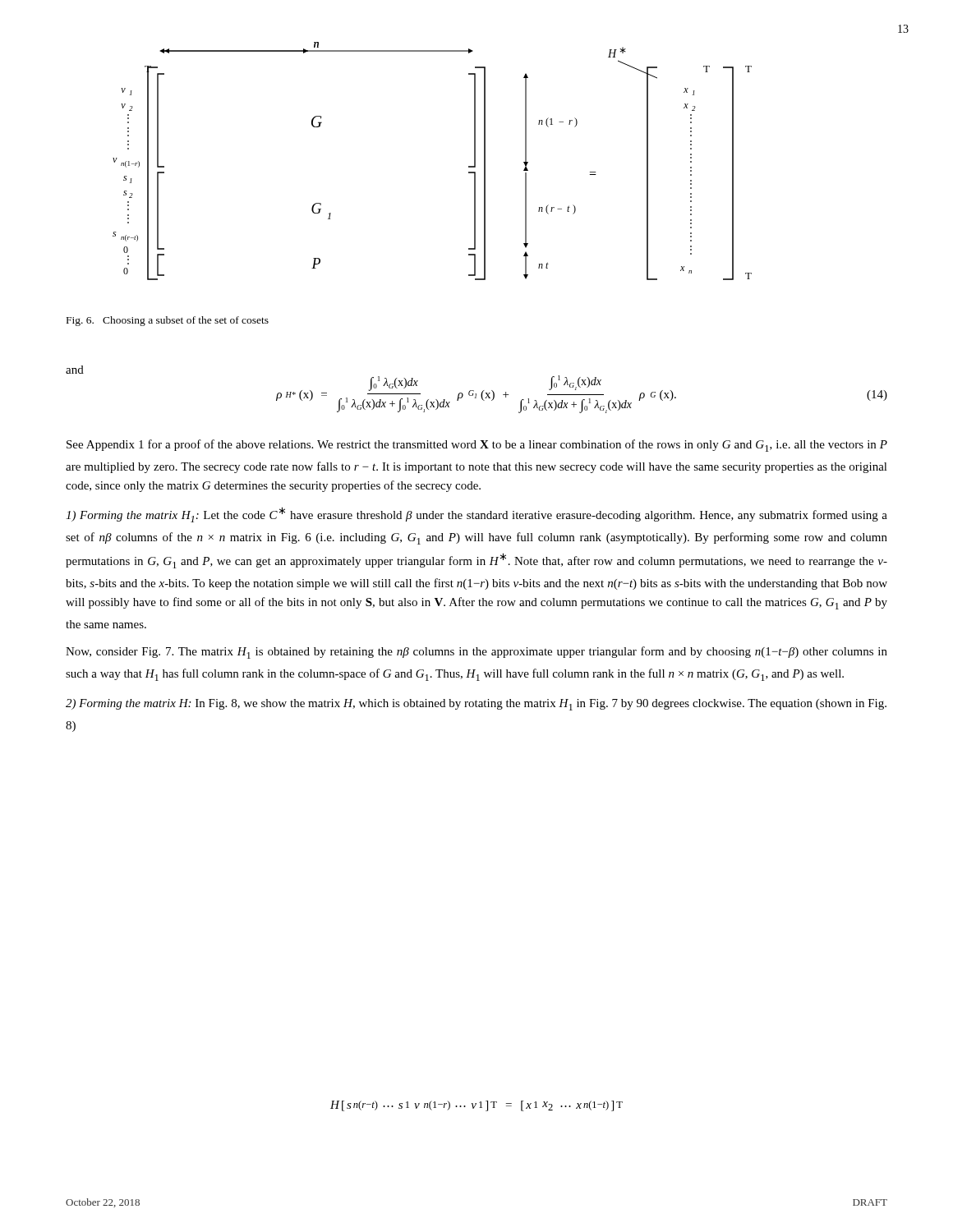Find the passage starting "Fig. 6. Choosing"
953x1232 pixels.
[x=167, y=320]
